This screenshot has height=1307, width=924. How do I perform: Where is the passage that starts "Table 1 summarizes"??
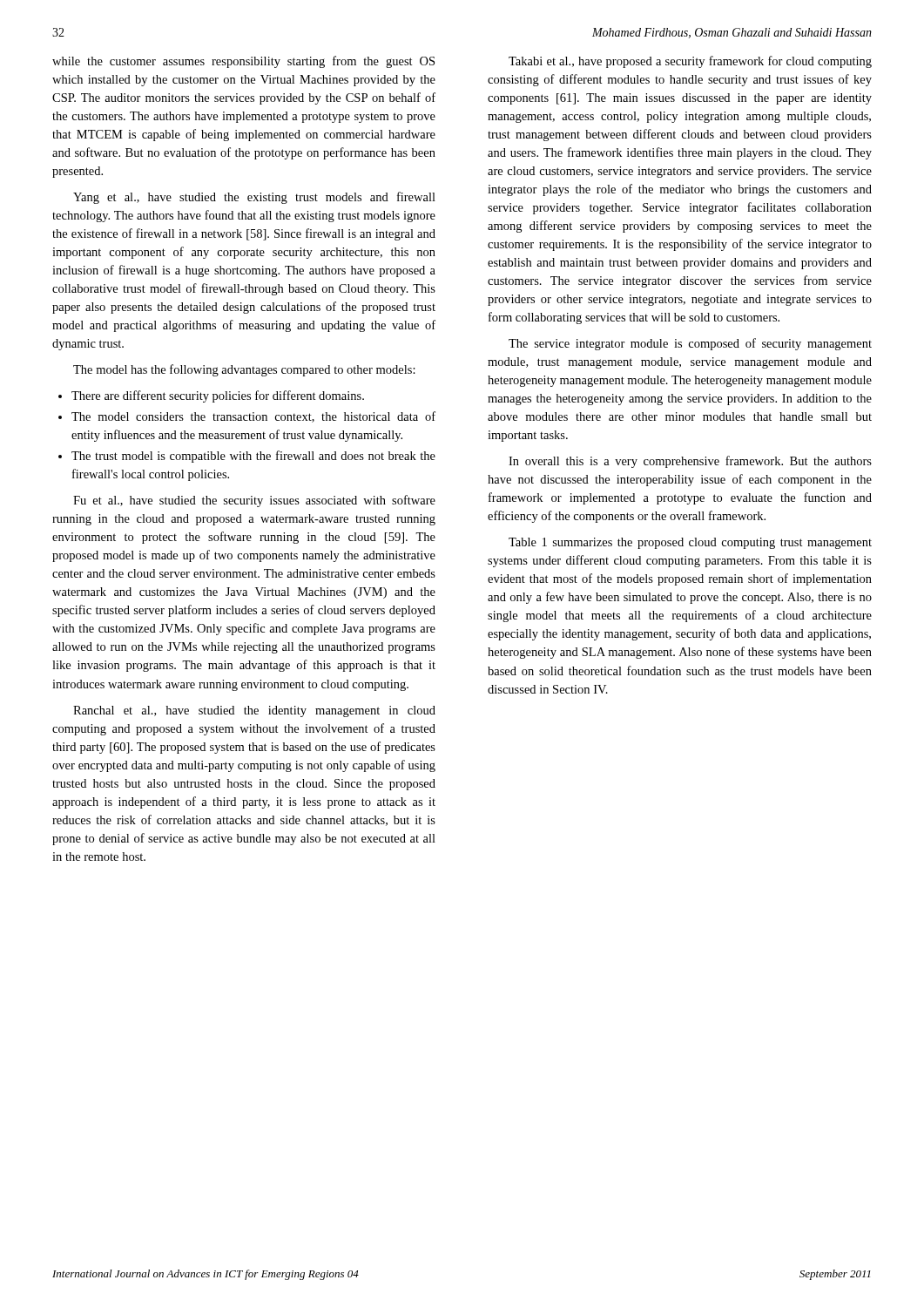(x=680, y=616)
